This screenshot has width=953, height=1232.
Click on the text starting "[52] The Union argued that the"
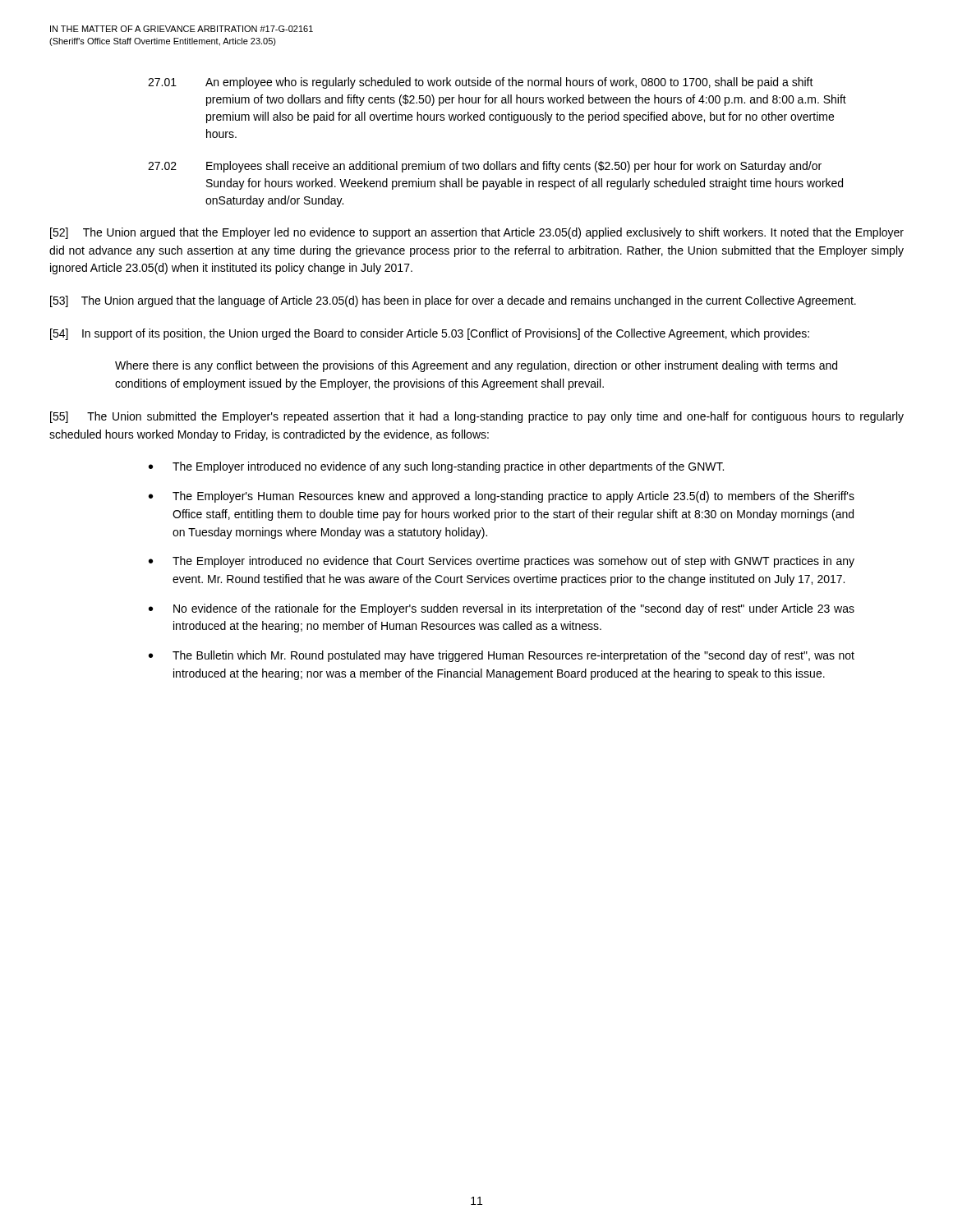point(476,250)
